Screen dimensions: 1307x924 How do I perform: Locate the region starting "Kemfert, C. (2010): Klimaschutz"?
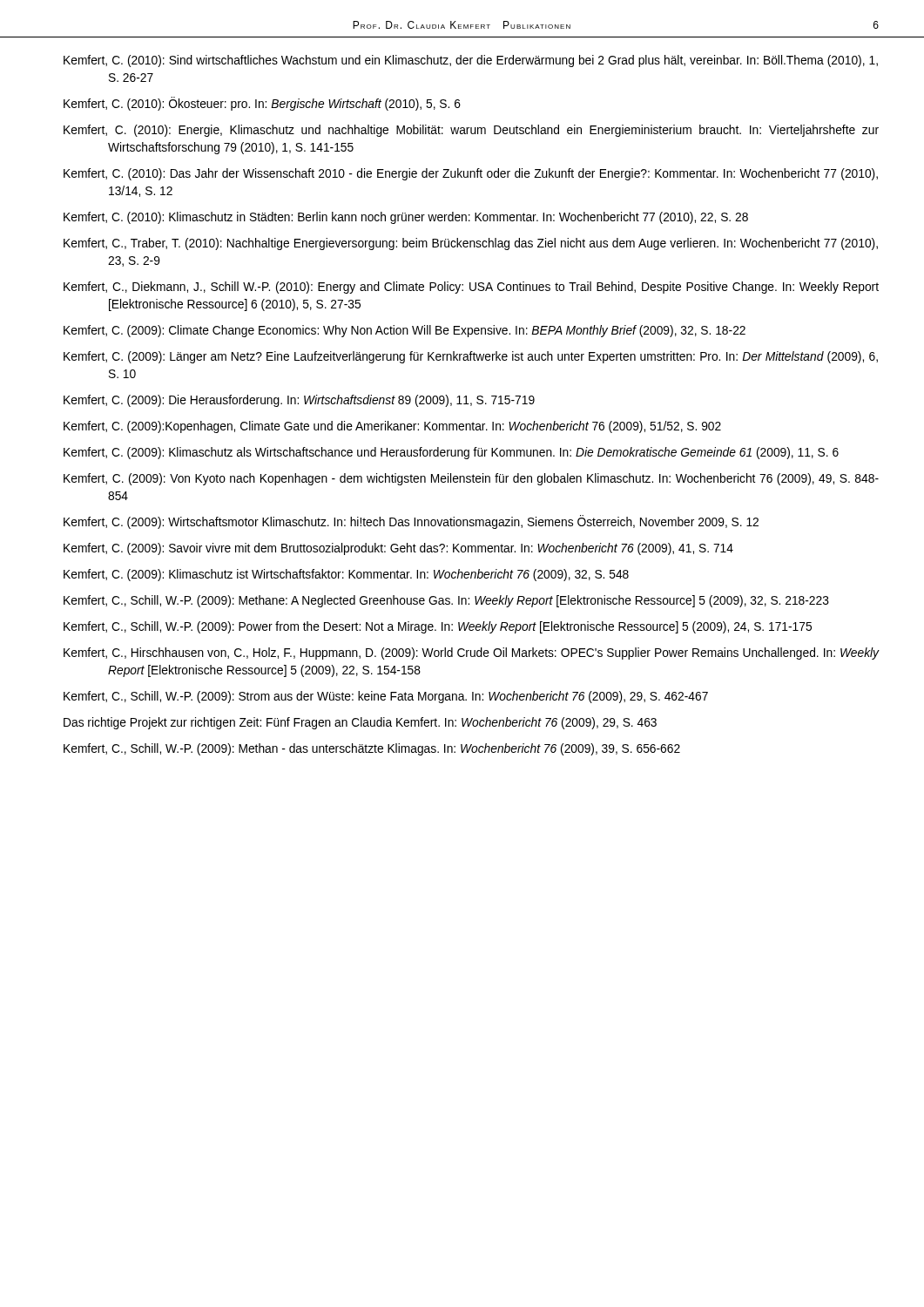point(406,217)
